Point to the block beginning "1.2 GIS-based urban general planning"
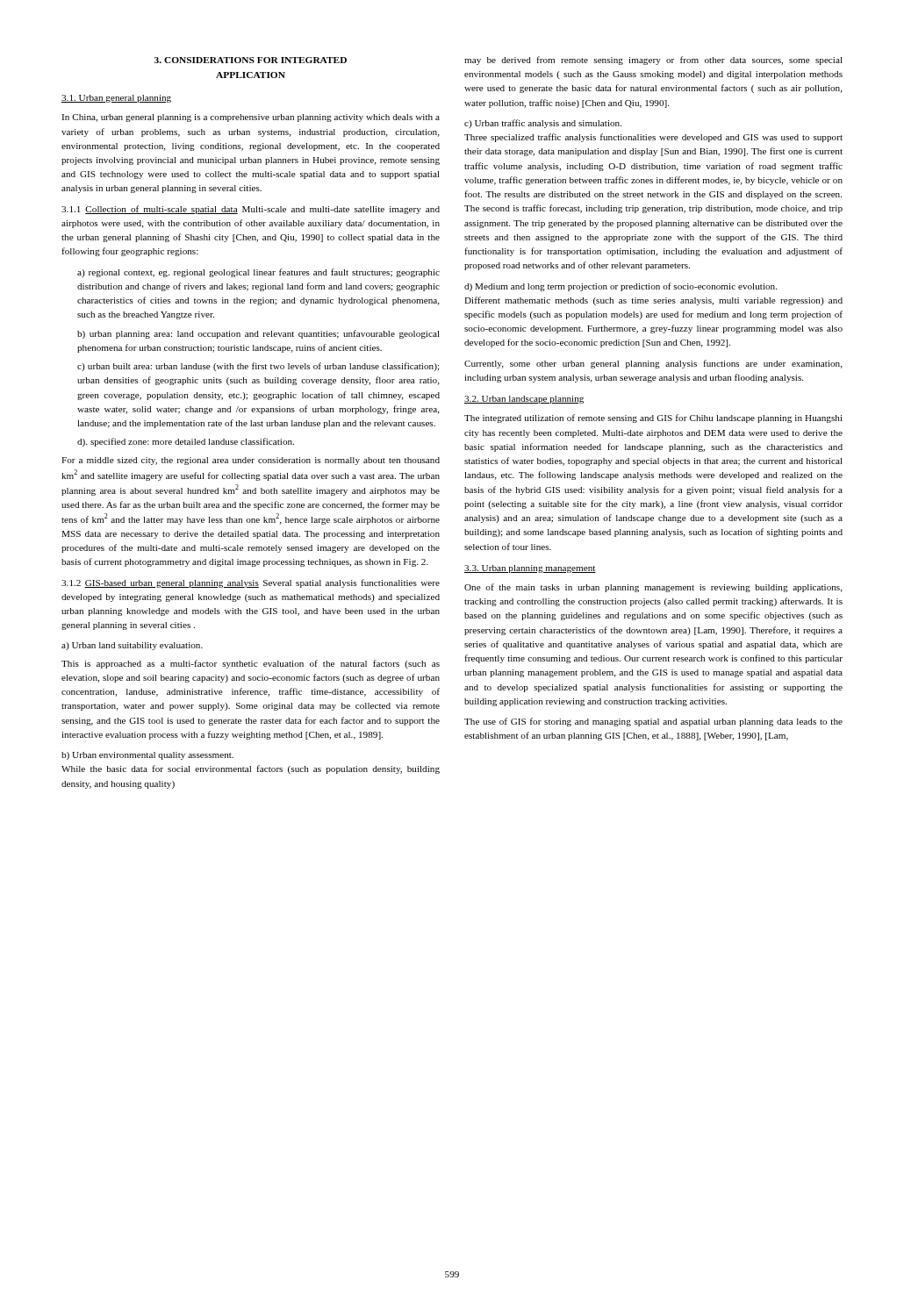Screen dimensions: 1316x904 [x=251, y=604]
